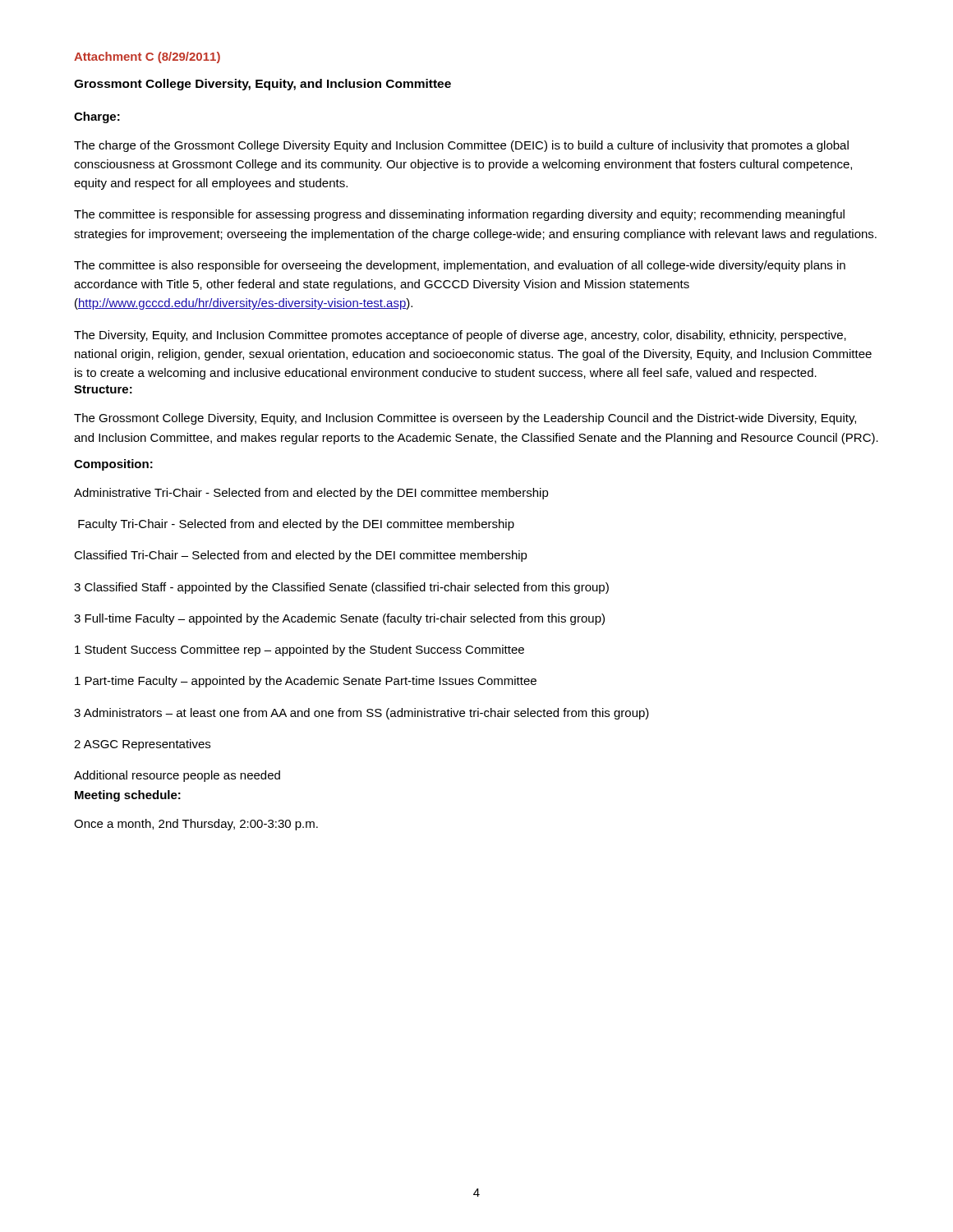
Task: Select the list item containing "1 Student Success Committee rep"
Action: pyautogui.click(x=476, y=649)
